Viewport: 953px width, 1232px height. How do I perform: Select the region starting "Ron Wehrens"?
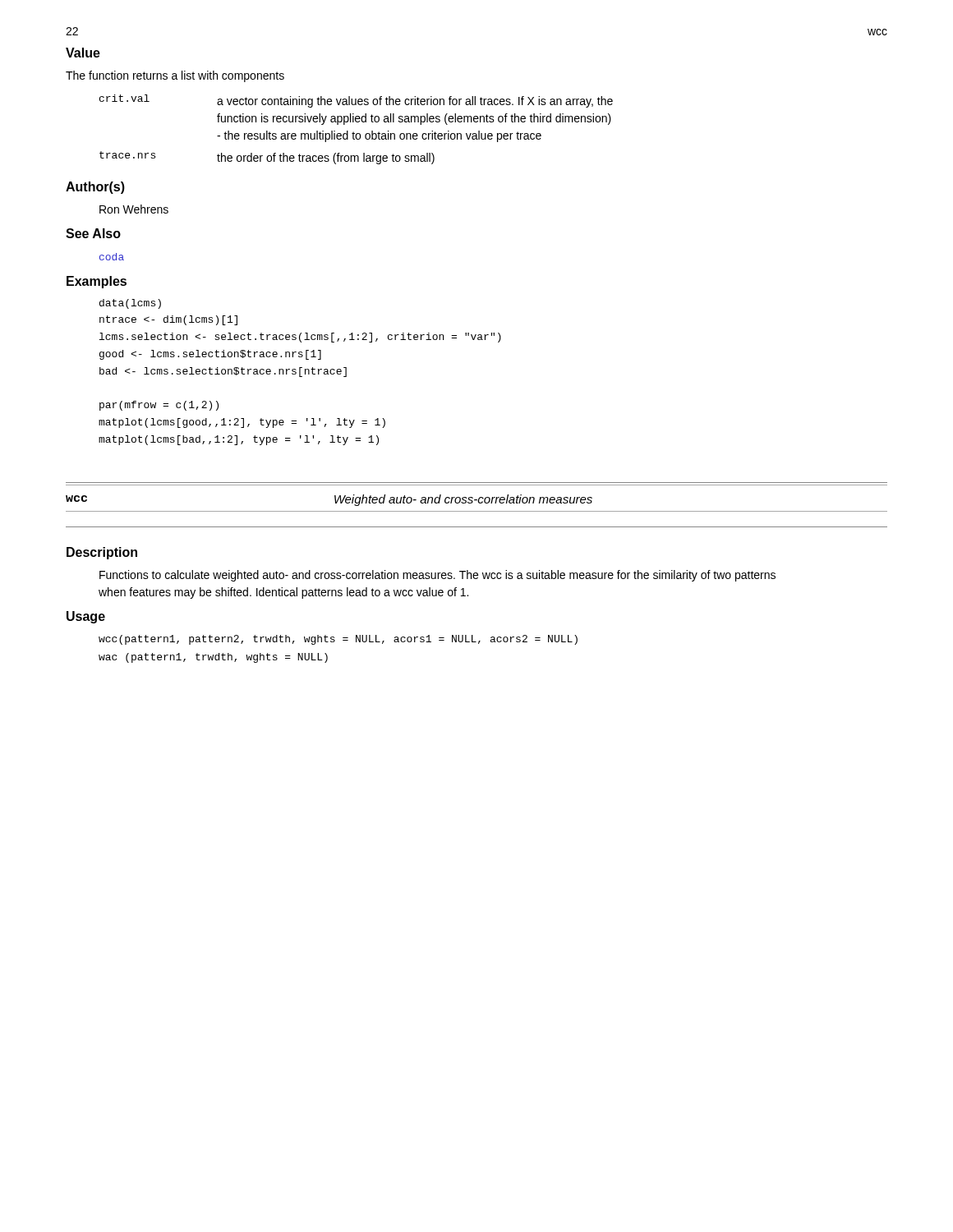tap(134, 209)
